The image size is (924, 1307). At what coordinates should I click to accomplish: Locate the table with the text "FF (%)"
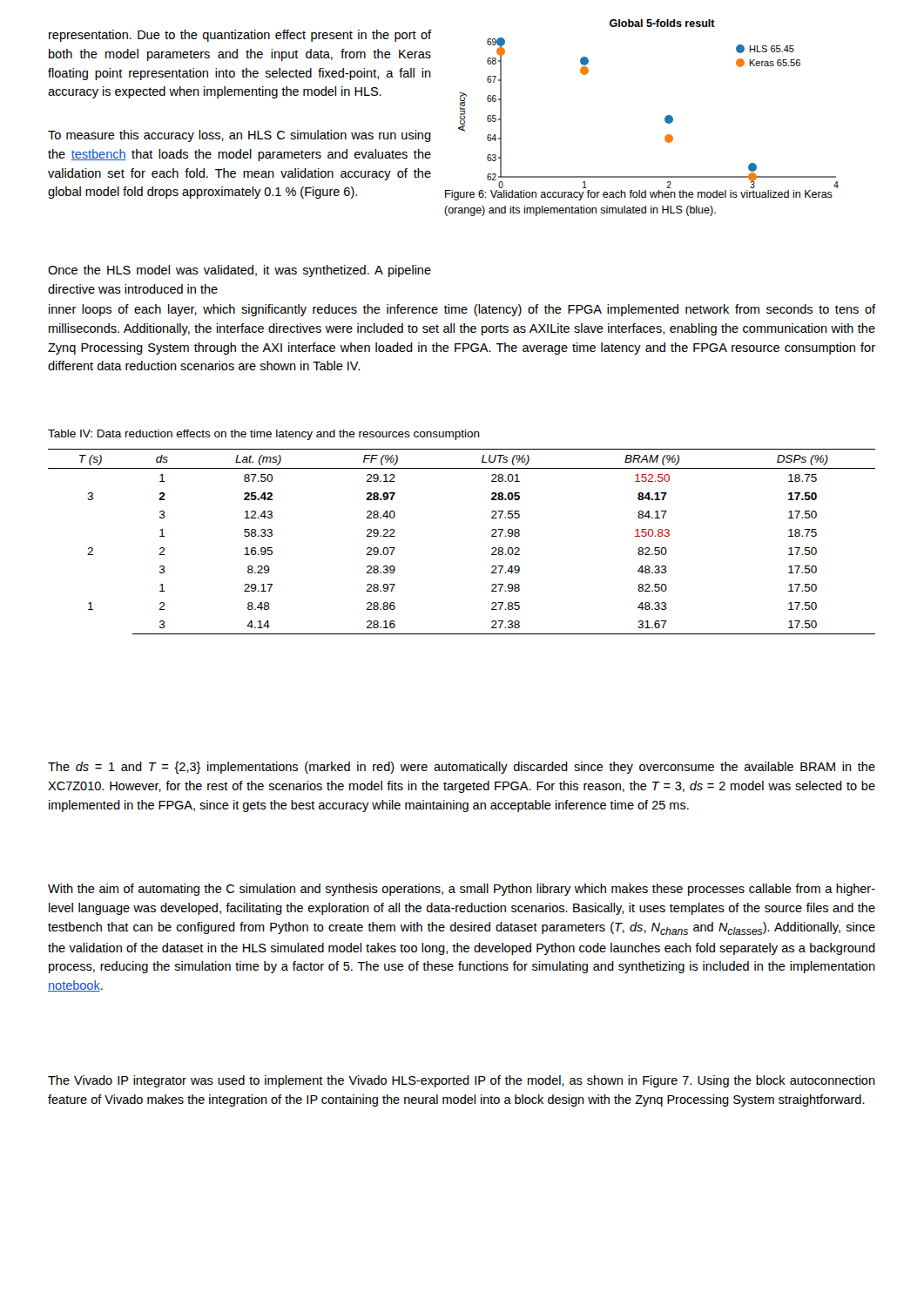(x=462, y=541)
